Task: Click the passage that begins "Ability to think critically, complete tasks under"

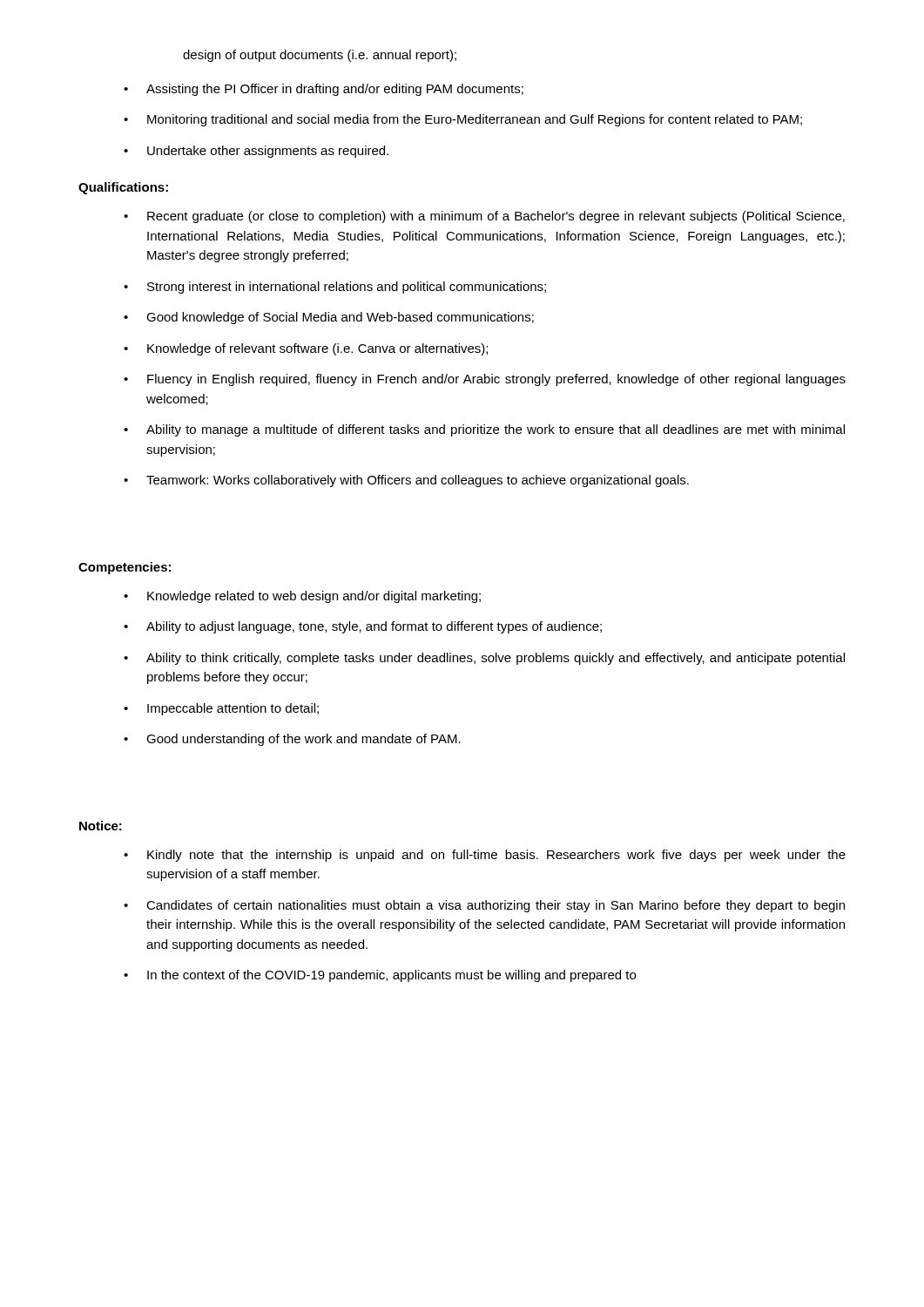Action: pyautogui.click(x=496, y=667)
